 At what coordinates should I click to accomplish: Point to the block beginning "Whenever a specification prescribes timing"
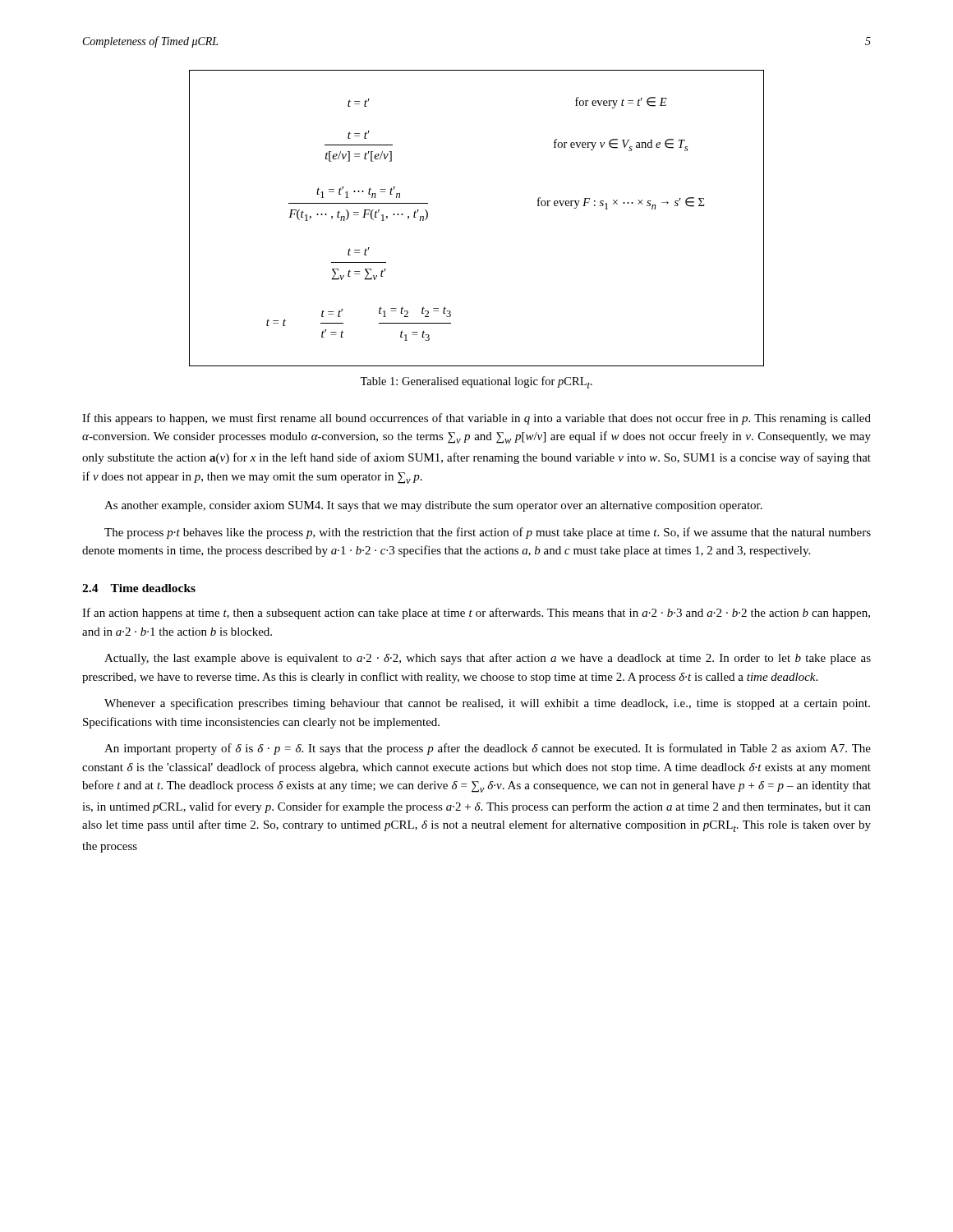click(x=476, y=712)
